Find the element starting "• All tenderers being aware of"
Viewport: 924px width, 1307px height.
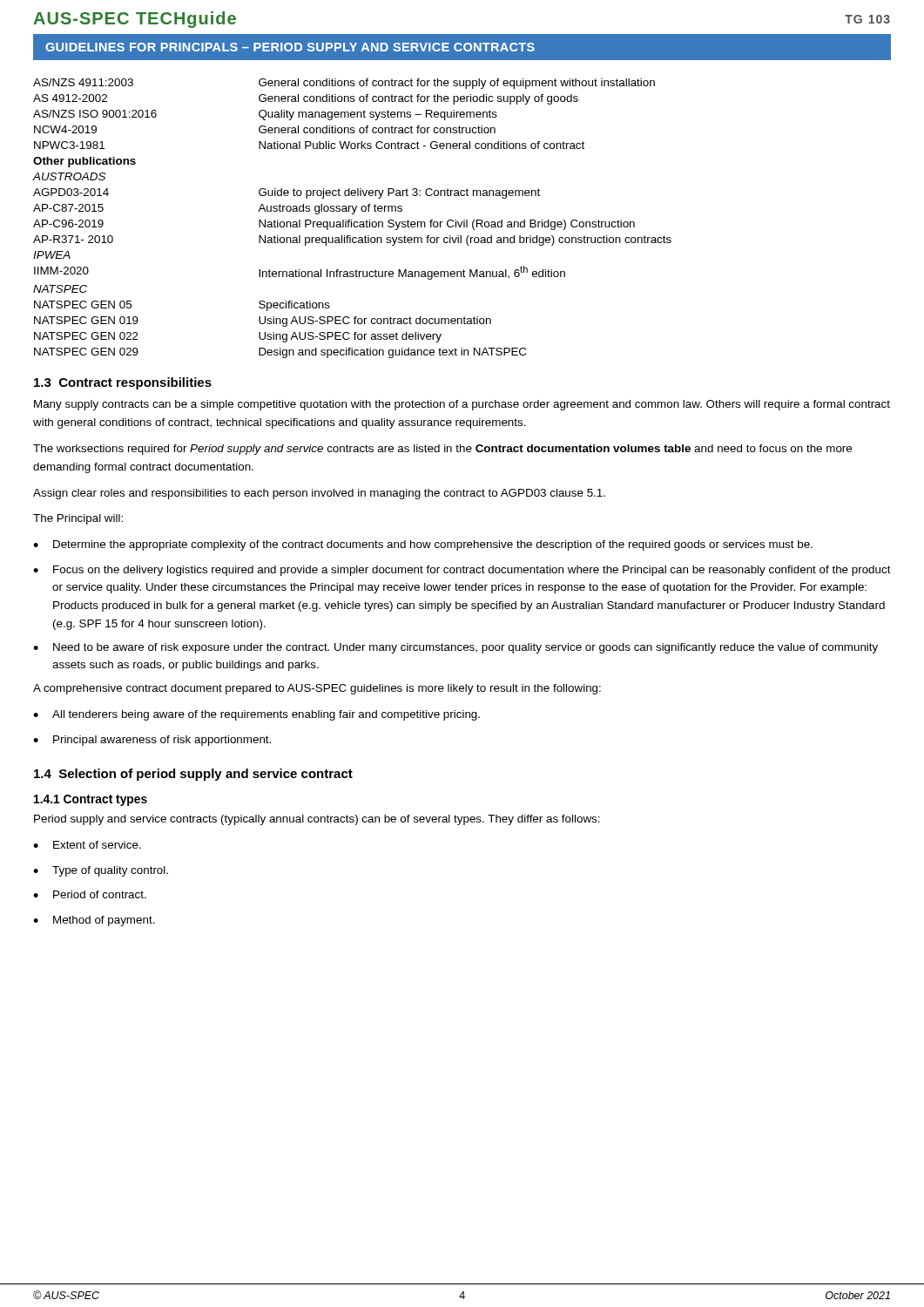coord(462,716)
